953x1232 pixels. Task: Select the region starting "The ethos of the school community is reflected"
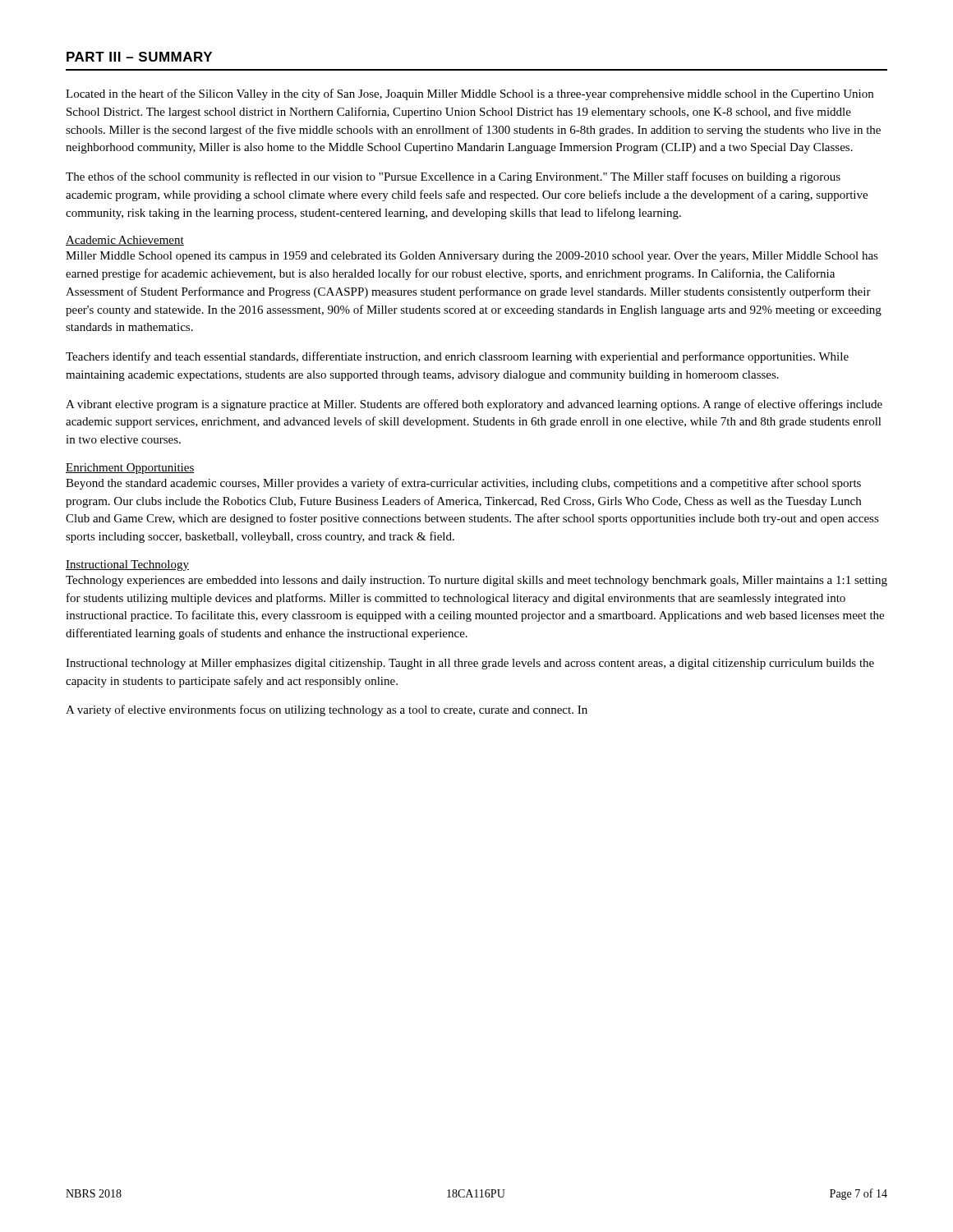[467, 194]
